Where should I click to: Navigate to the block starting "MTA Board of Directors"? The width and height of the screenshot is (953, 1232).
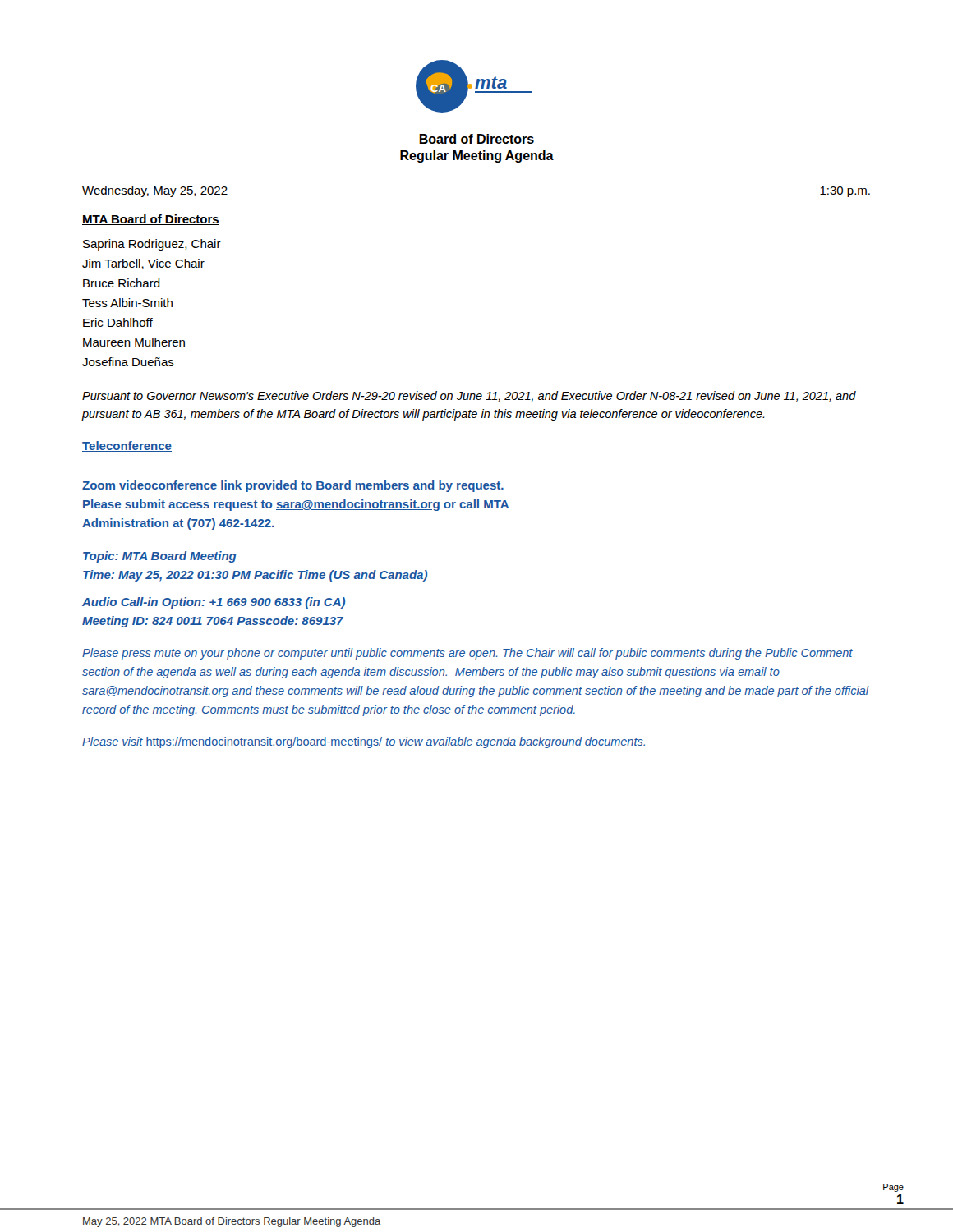[151, 219]
